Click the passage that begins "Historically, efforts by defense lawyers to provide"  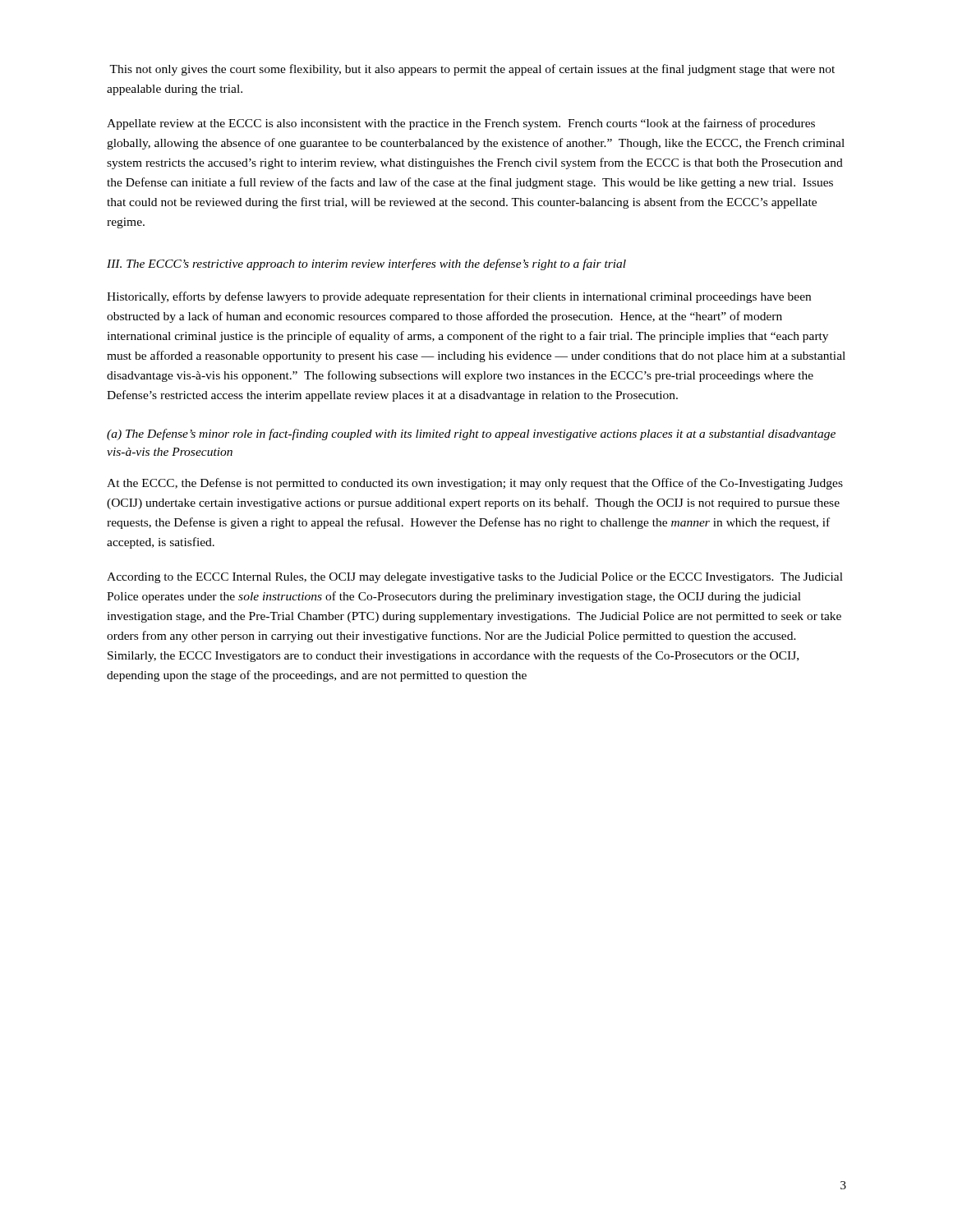click(476, 345)
